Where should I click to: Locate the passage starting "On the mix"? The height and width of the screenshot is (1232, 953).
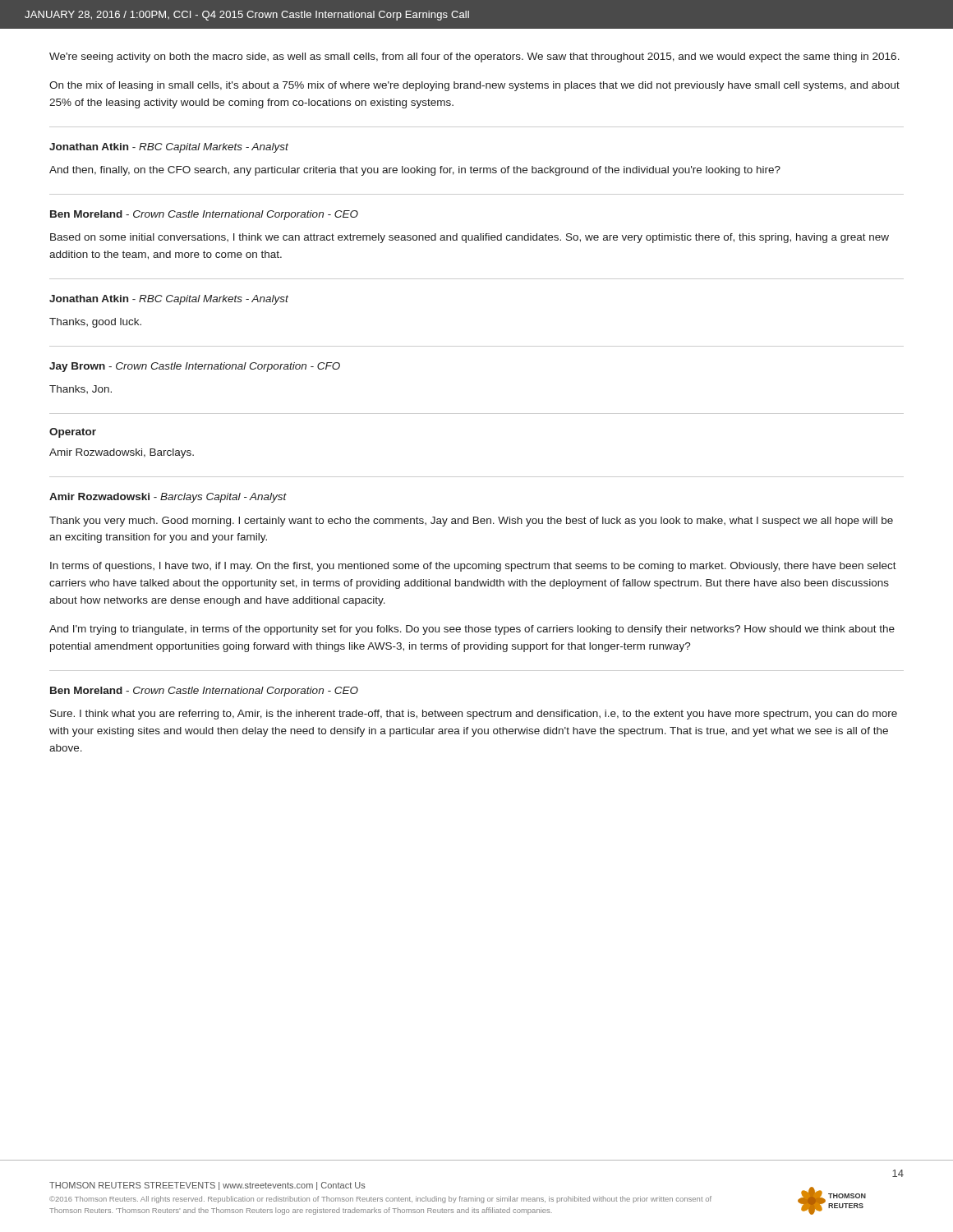coord(474,94)
